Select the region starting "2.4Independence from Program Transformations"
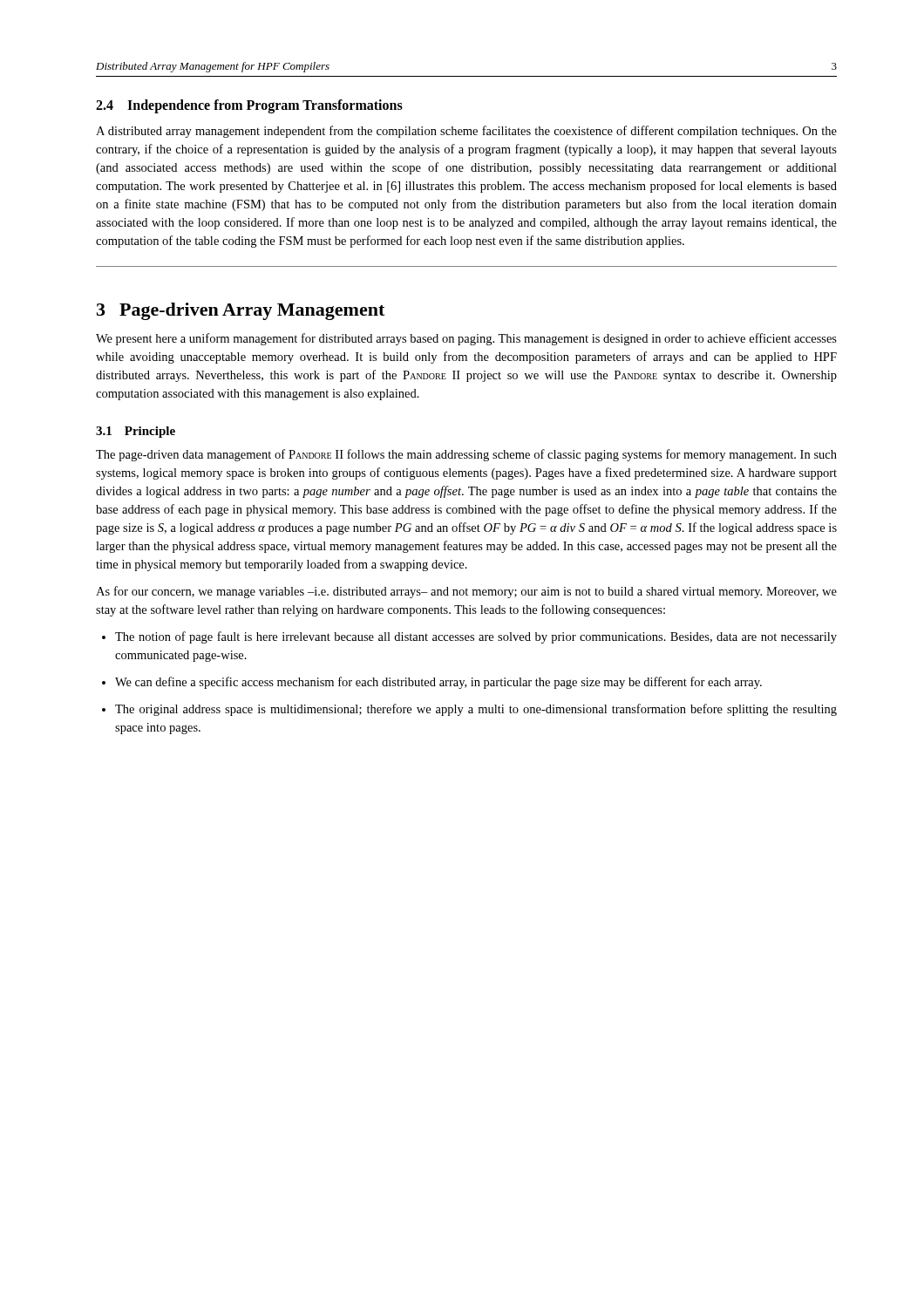 pyautogui.click(x=249, y=106)
